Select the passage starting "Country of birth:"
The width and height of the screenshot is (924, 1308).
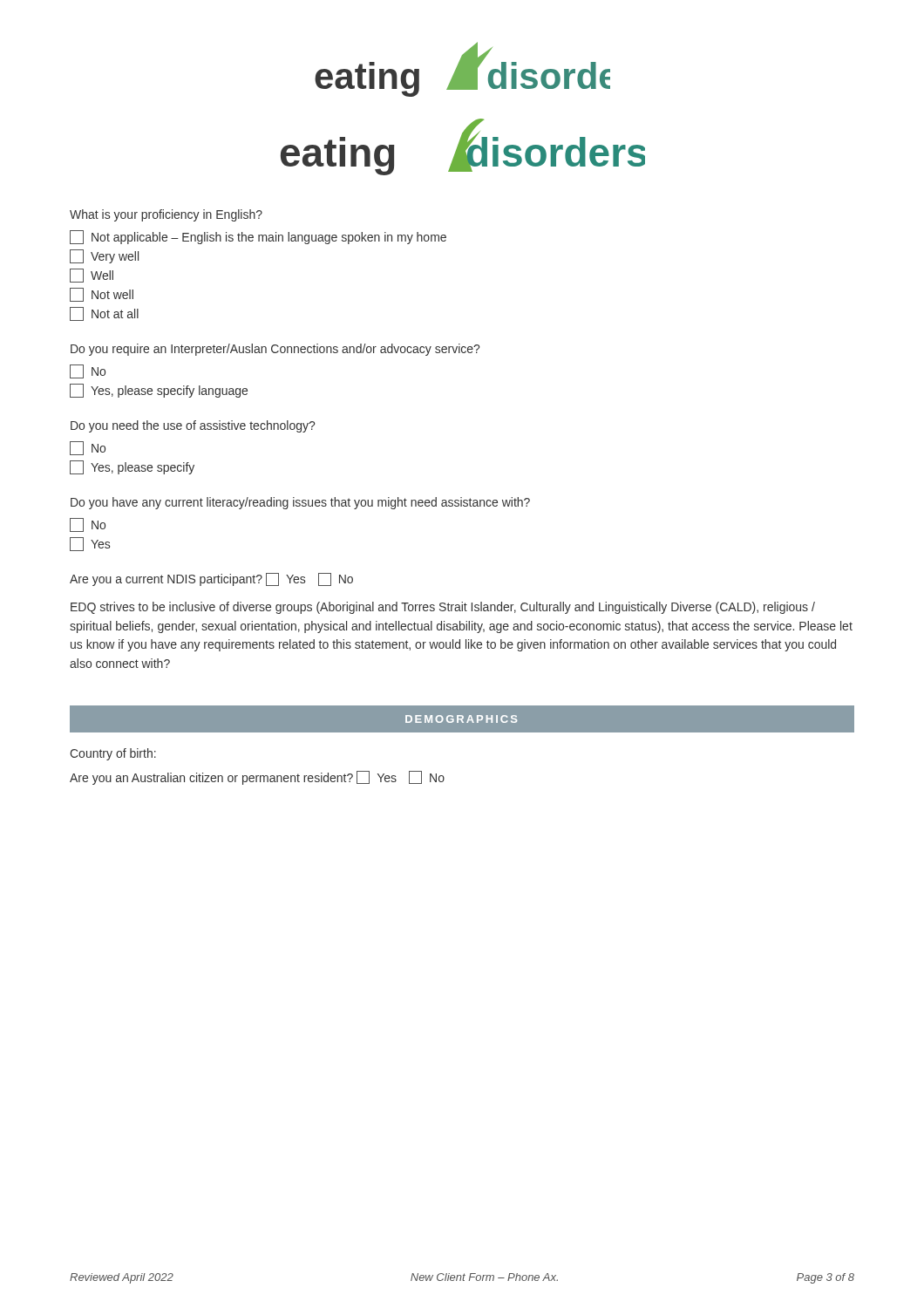click(113, 753)
